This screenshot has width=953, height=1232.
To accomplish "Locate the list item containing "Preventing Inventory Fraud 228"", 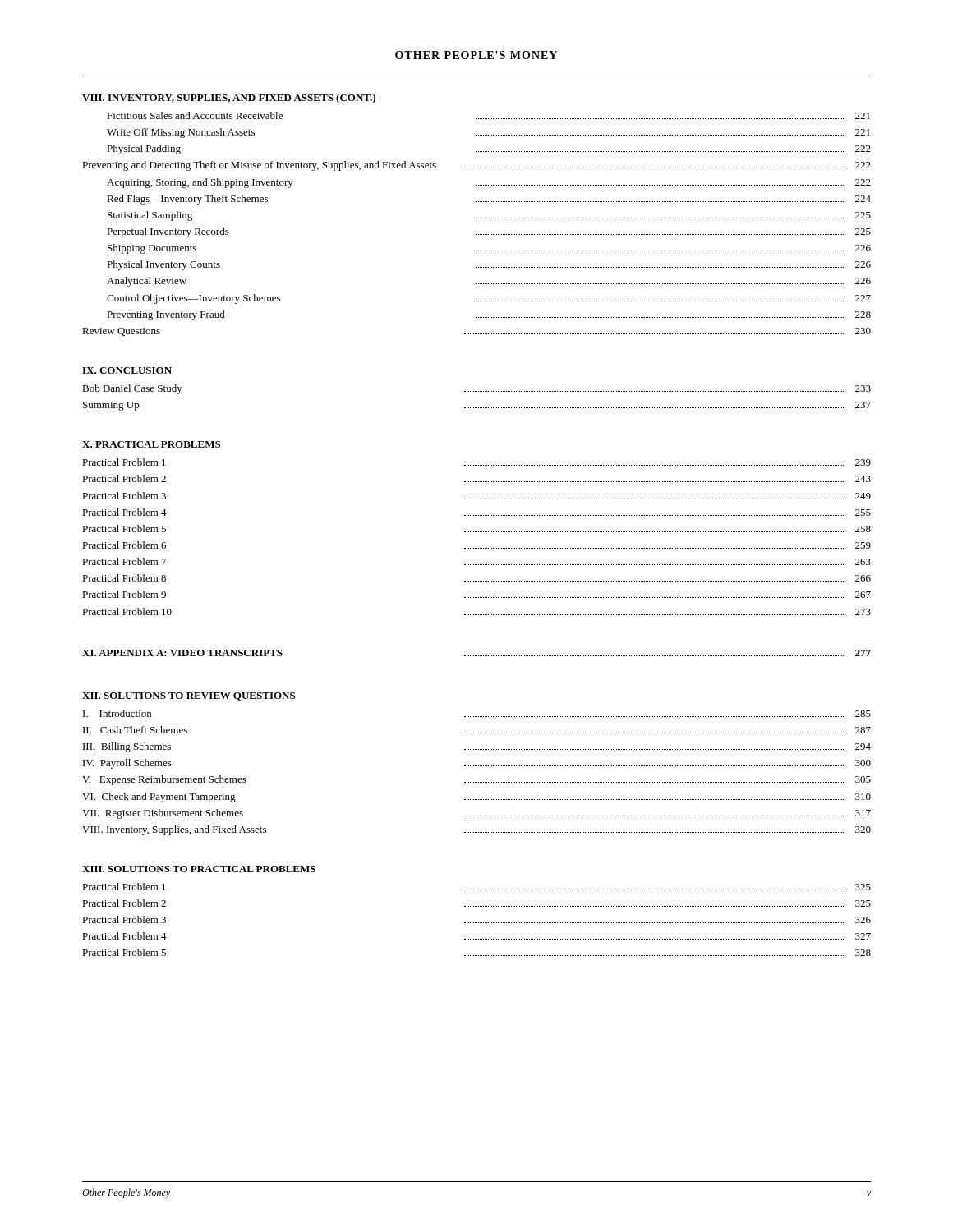I will [x=489, y=314].
